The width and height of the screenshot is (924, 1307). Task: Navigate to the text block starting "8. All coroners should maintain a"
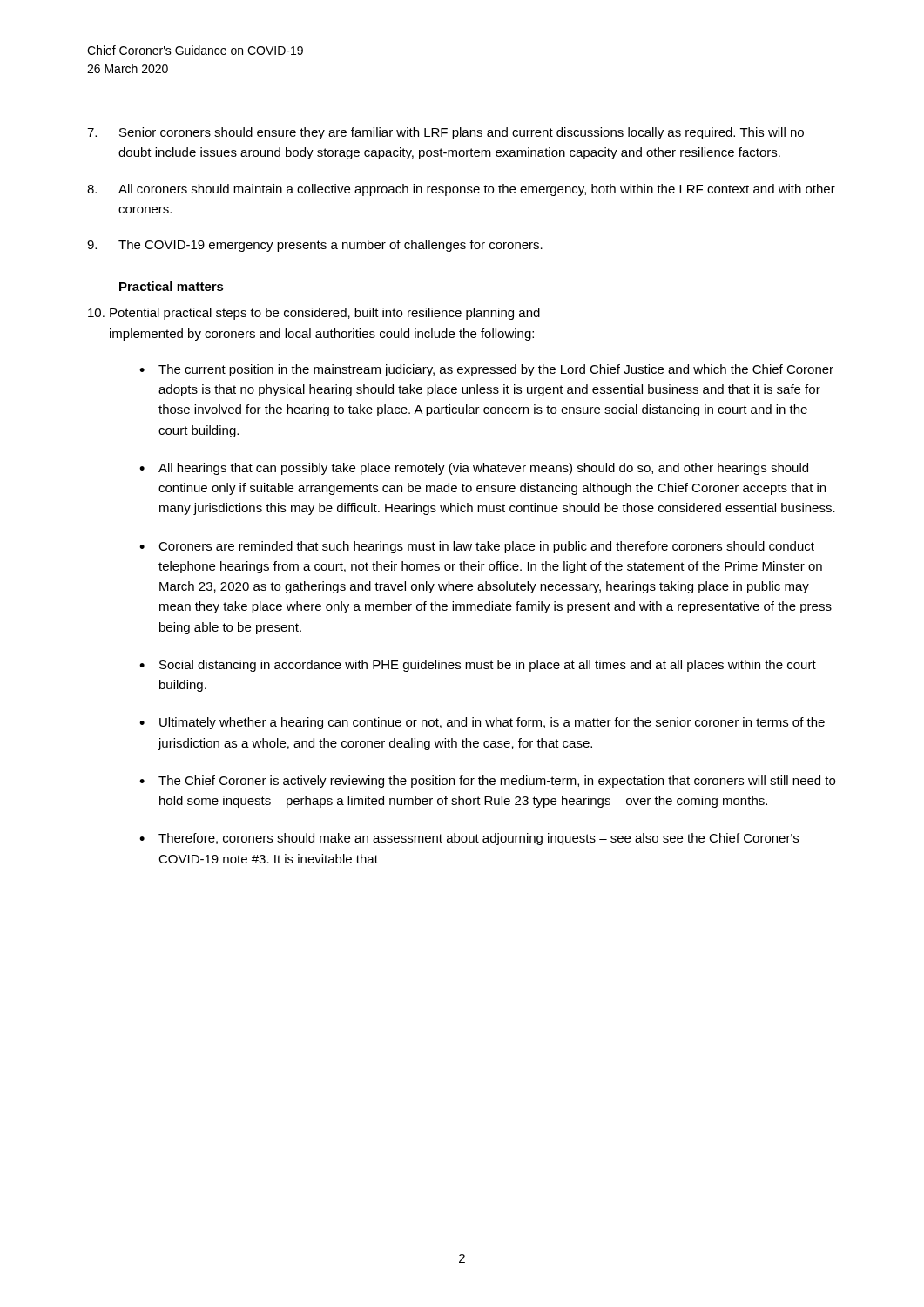coord(462,198)
